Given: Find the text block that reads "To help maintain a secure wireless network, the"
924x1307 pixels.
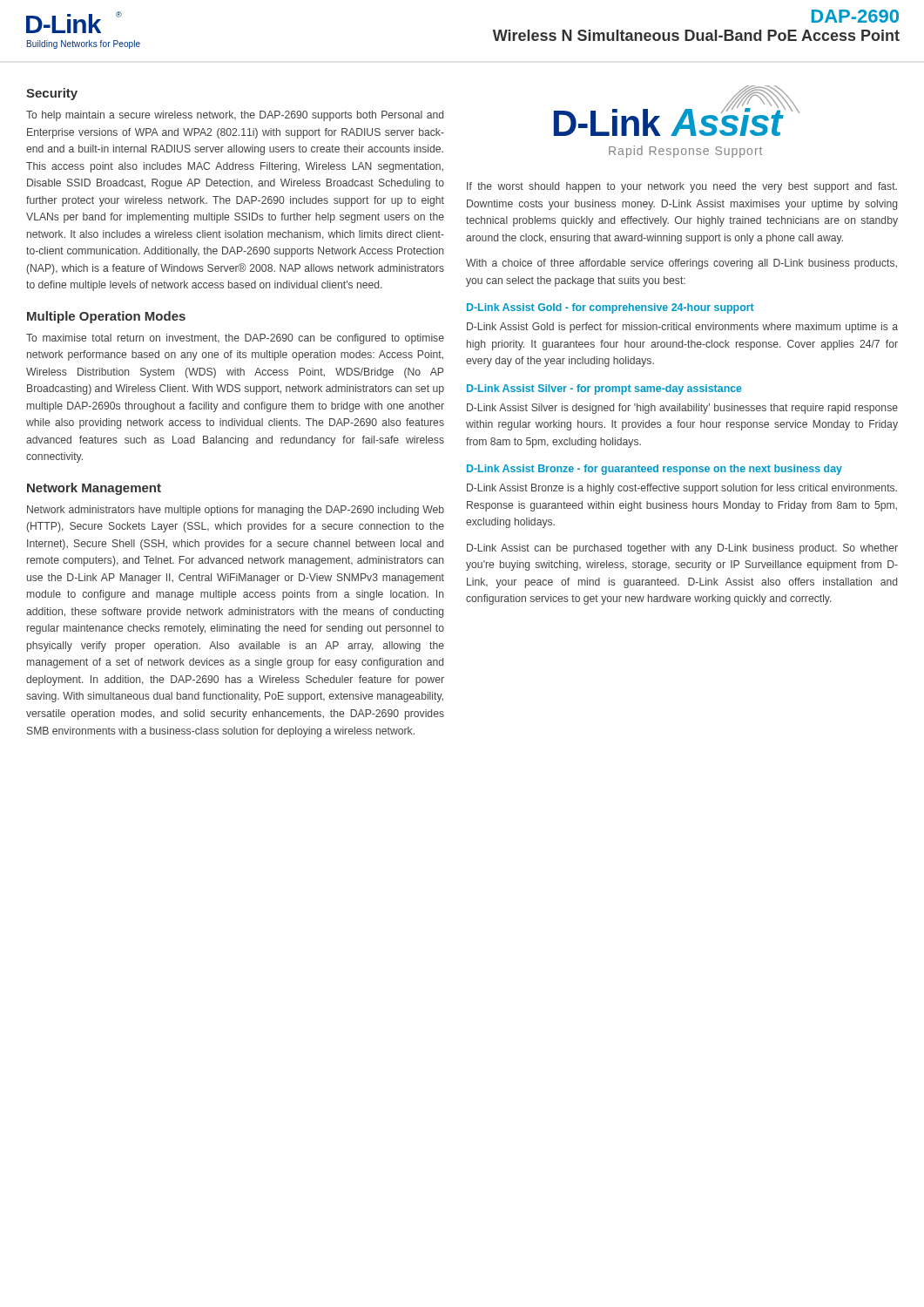Looking at the screenshot, I should pos(235,200).
